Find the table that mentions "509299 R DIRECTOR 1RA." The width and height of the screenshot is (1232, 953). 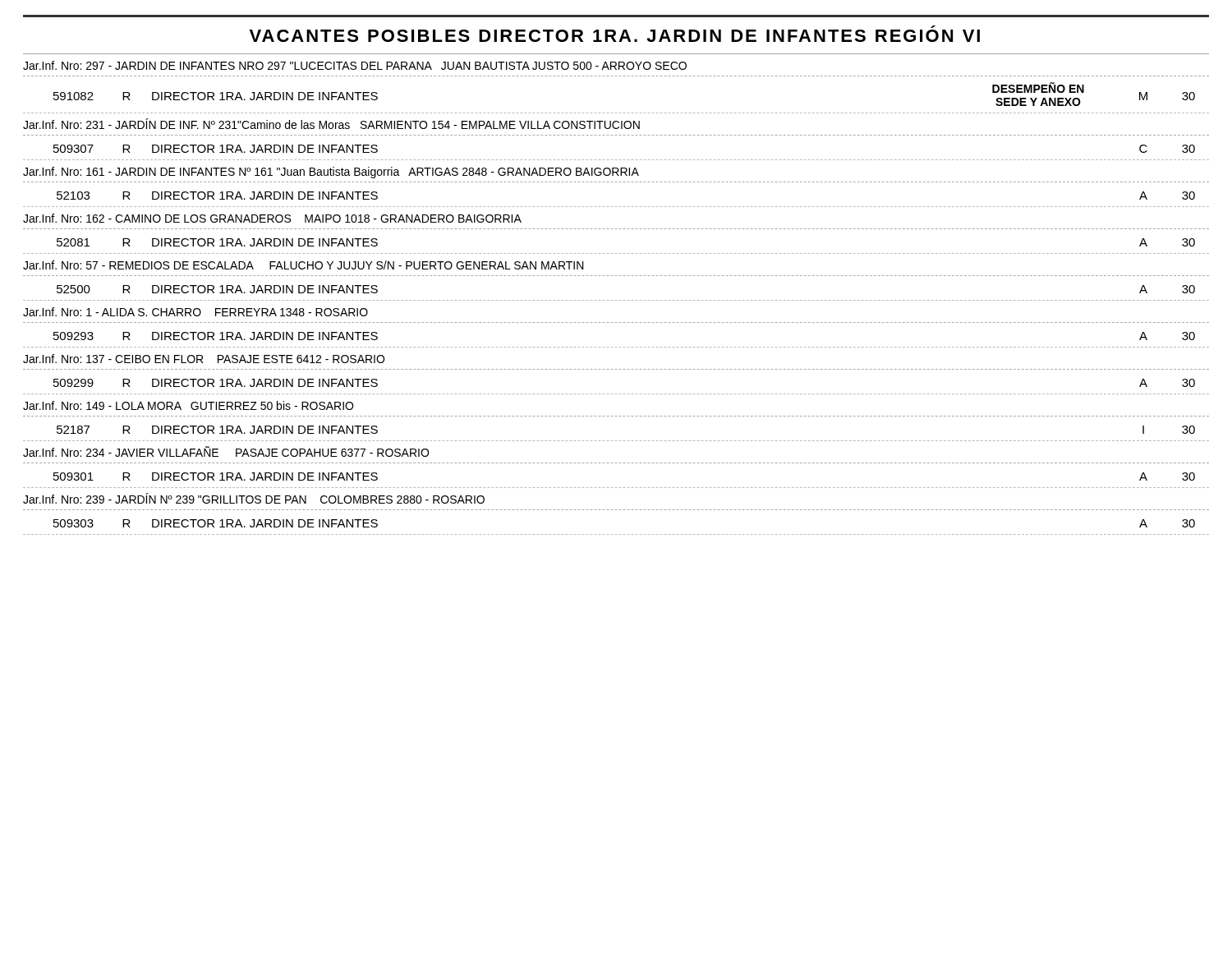click(616, 382)
